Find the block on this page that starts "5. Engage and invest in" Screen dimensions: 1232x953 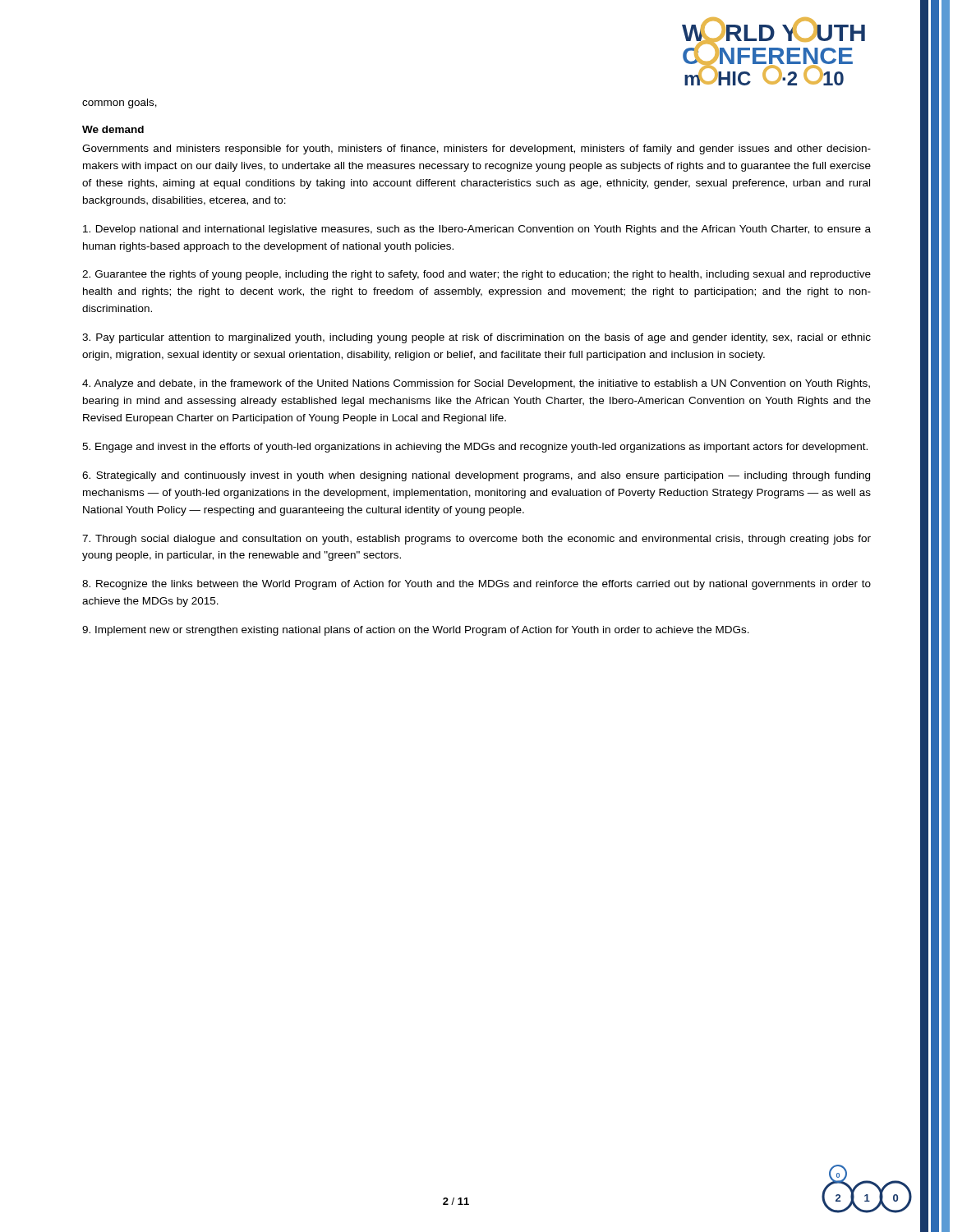(x=475, y=446)
